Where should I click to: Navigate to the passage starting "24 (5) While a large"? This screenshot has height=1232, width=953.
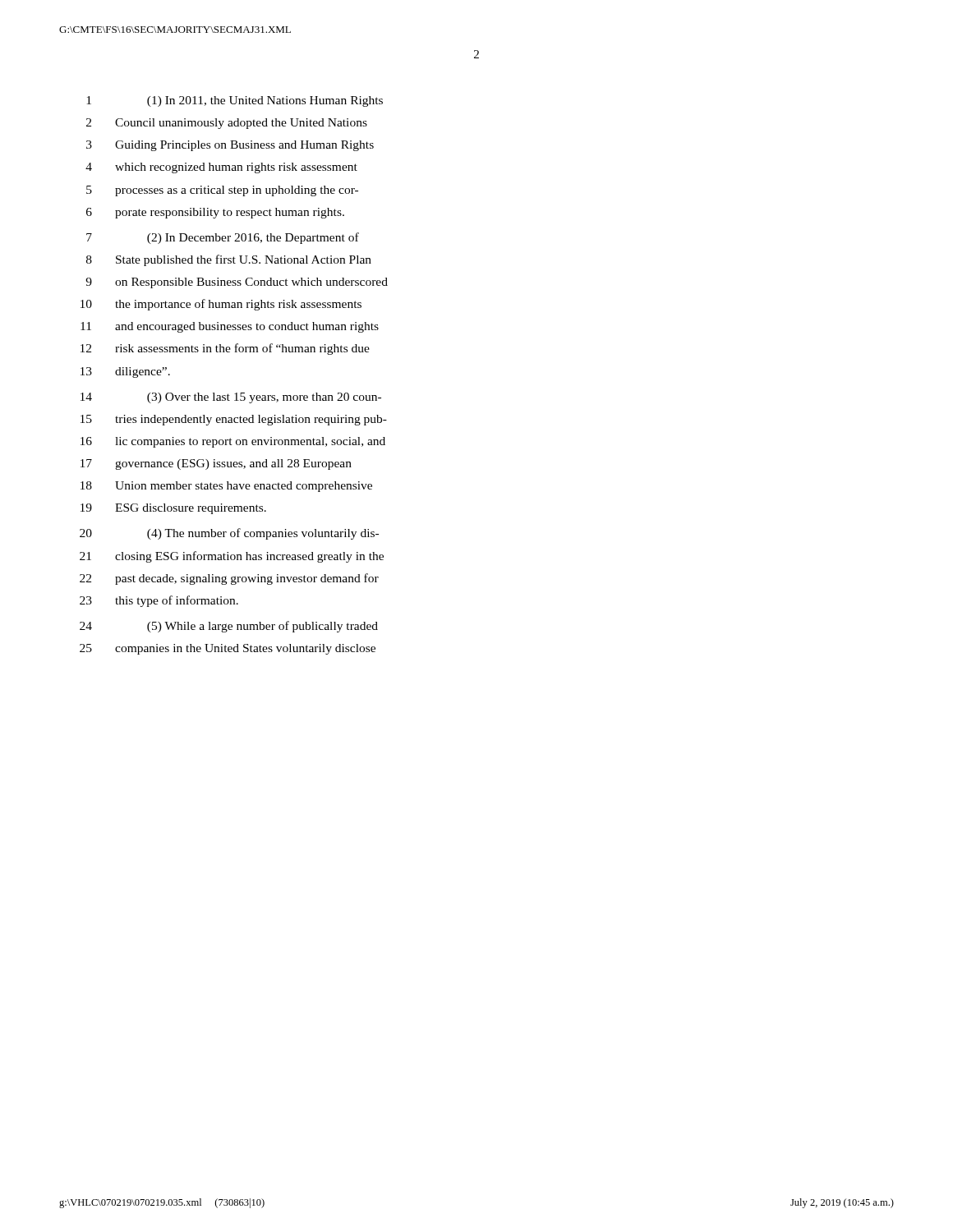click(x=229, y=627)
